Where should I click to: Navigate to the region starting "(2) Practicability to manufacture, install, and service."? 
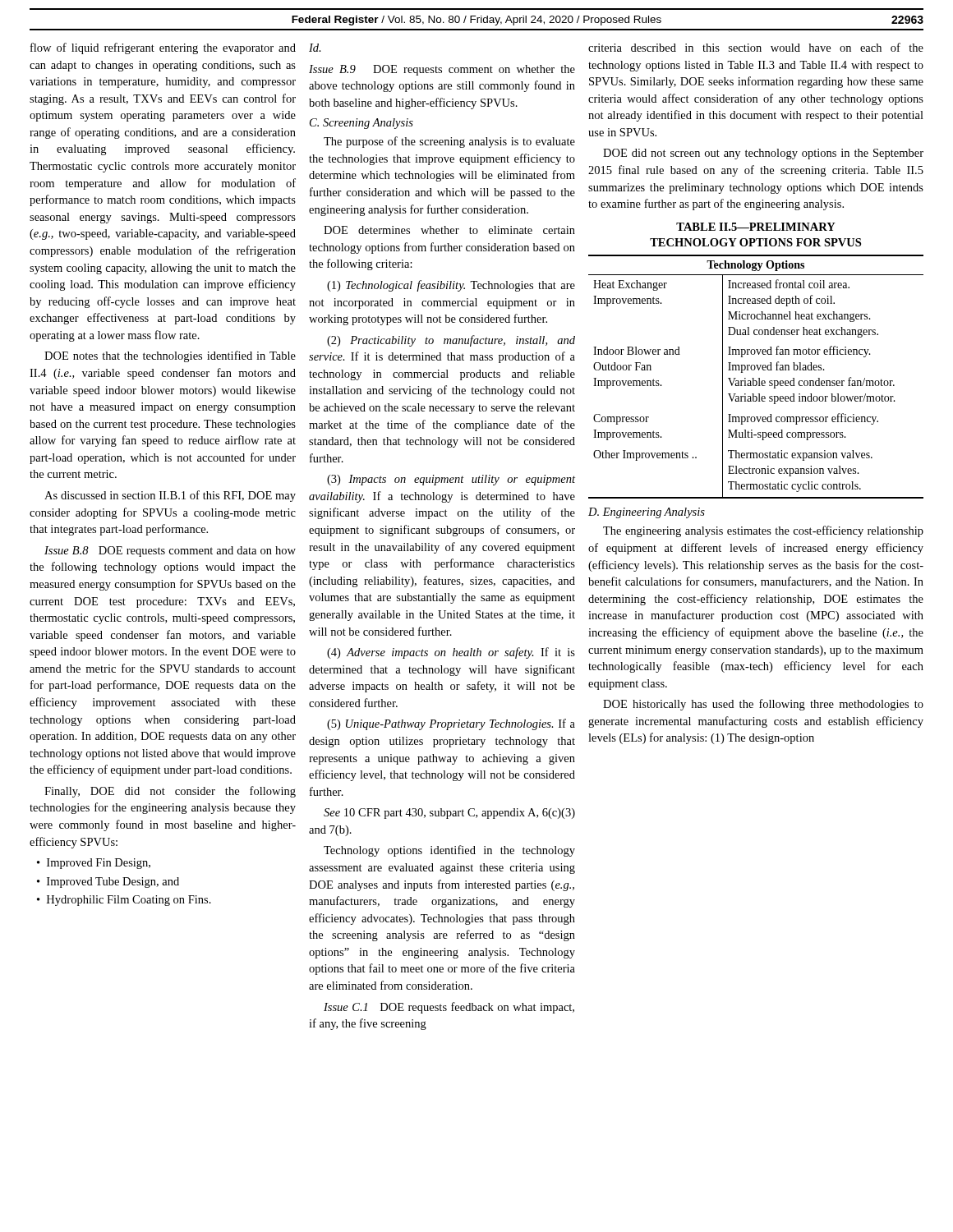point(442,399)
